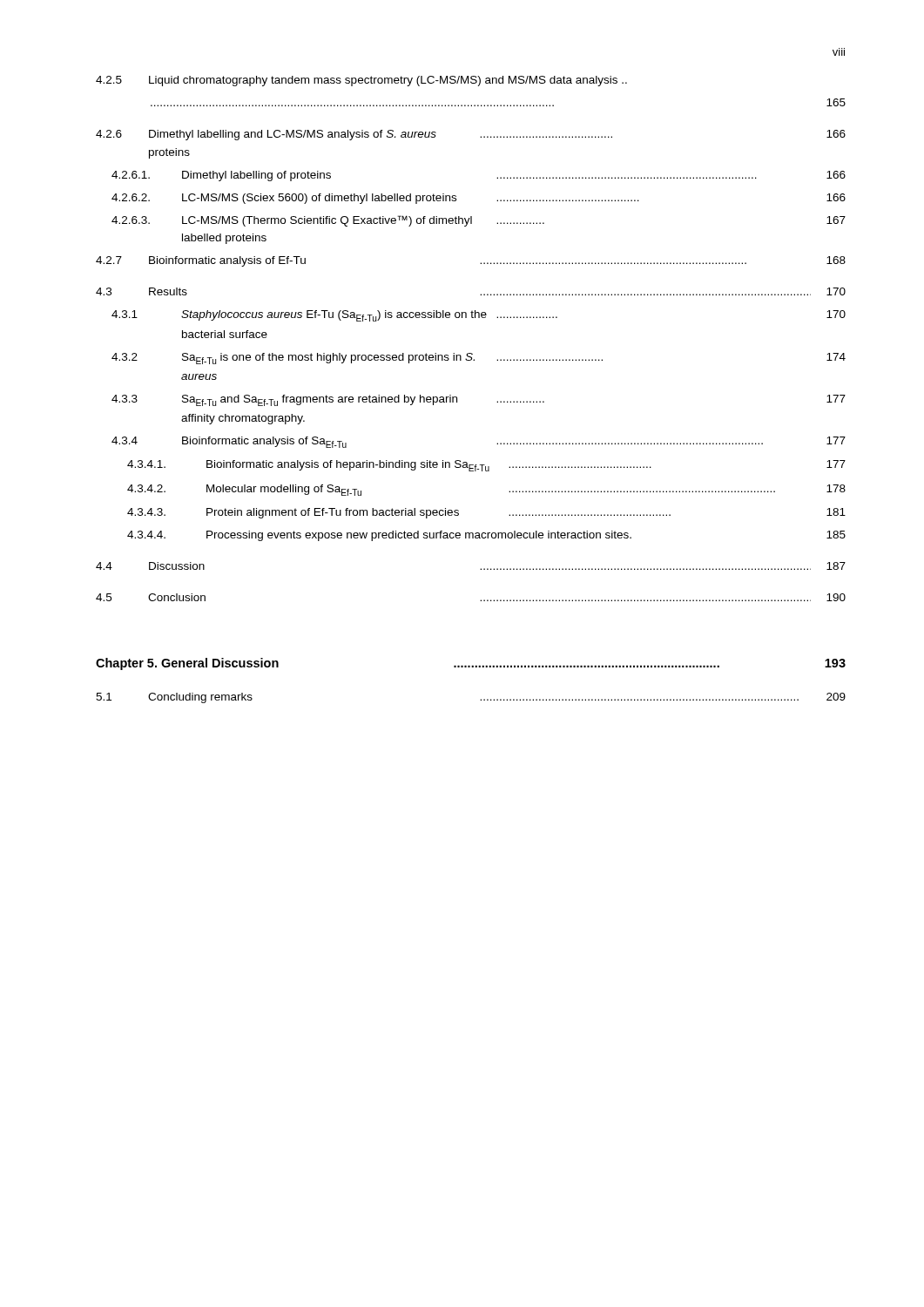Screen dimensions: 1307x924
Task: Point to the text block starting "4.2.7 Bioinformatic analysis of Ef-Tu"
Action: (x=471, y=261)
